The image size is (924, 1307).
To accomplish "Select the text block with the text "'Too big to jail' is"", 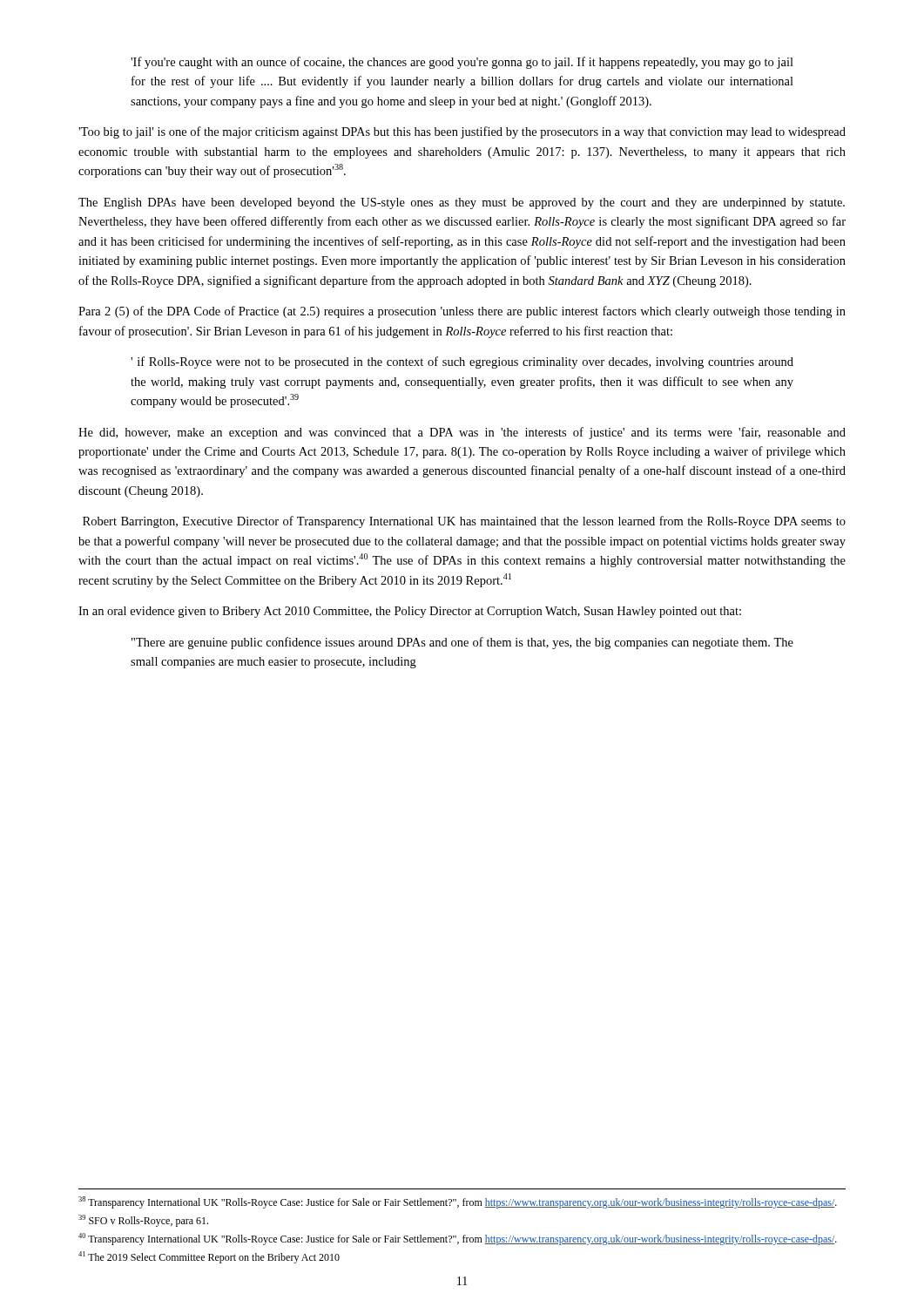I will point(462,152).
